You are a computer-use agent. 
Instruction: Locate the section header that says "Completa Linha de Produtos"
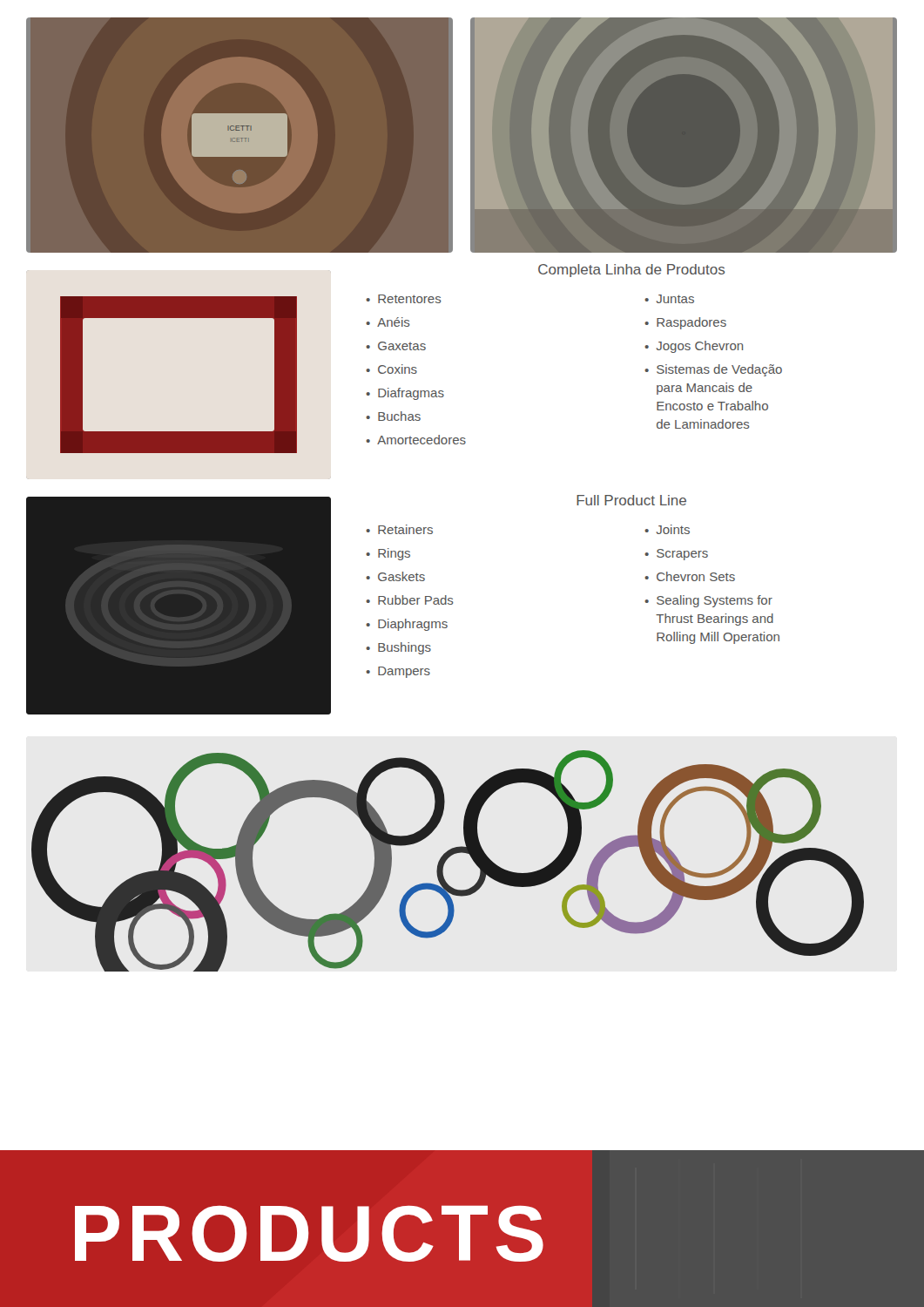point(631,270)
